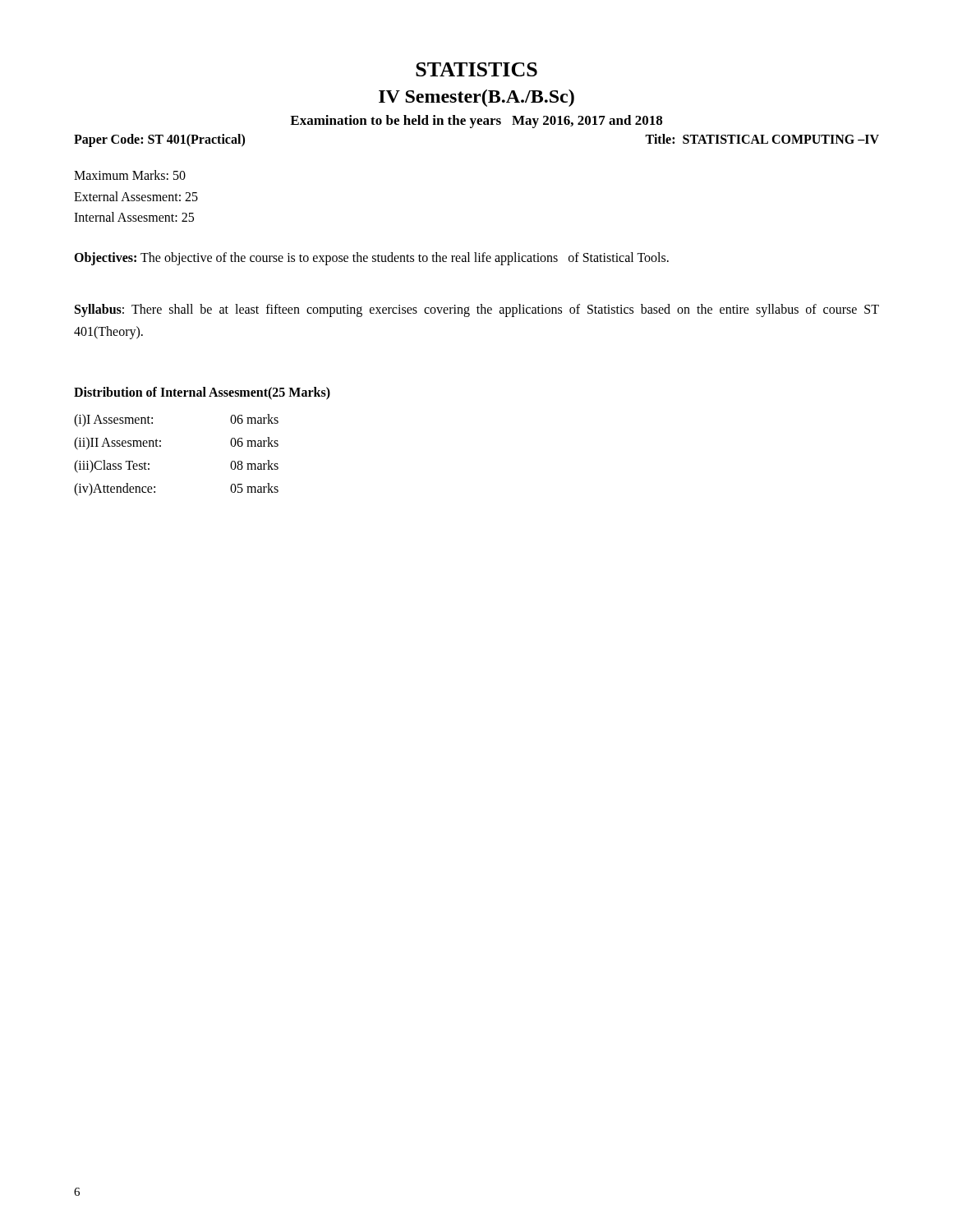Image resolution: width=953 pixels, height=1232 pixels.
Task: Find the region starting "(iv)Attendence: 05 marks"
Action: [x=118, y=489]
